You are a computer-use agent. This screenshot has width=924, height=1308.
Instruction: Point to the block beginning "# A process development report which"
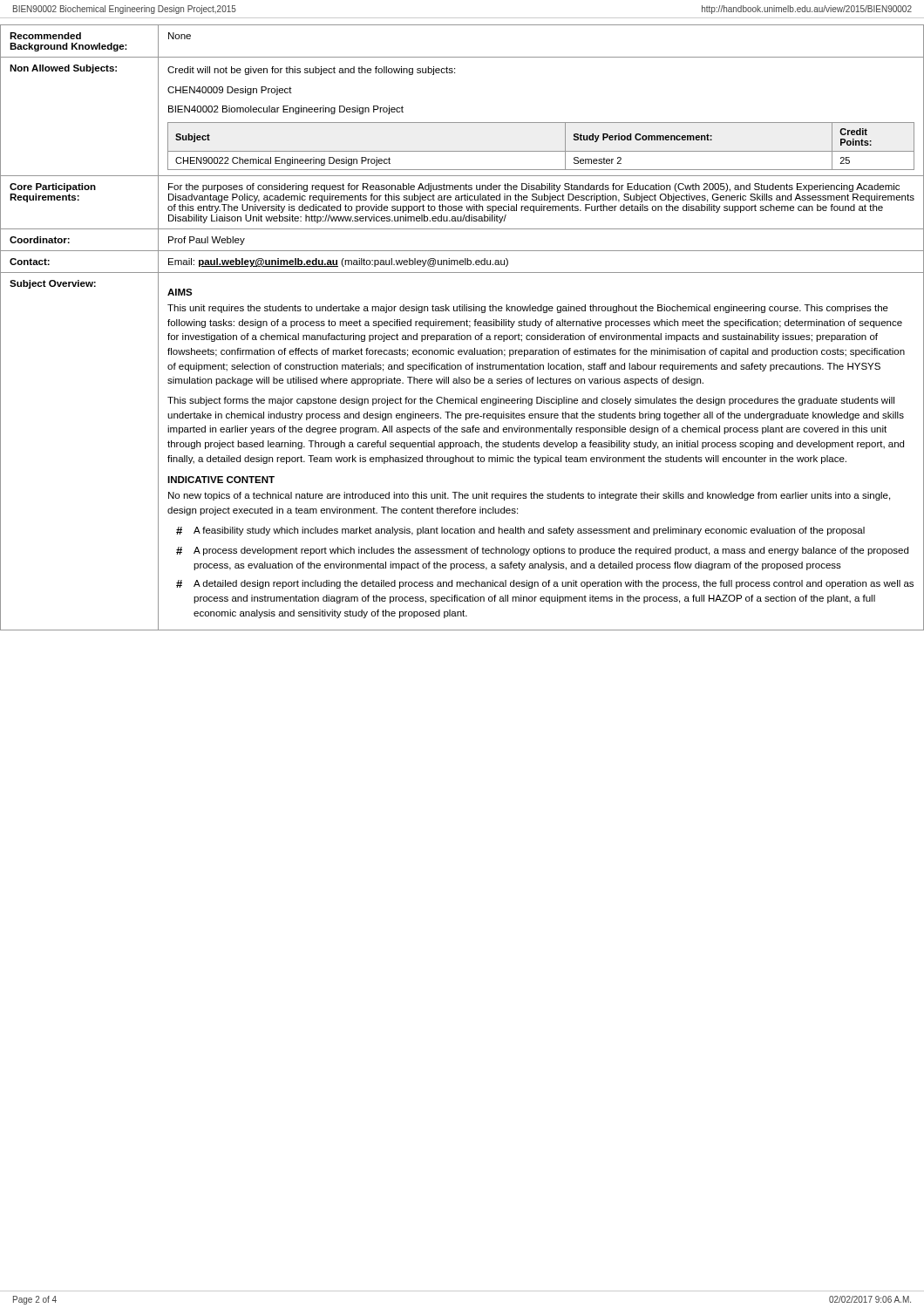click(545, 558)
